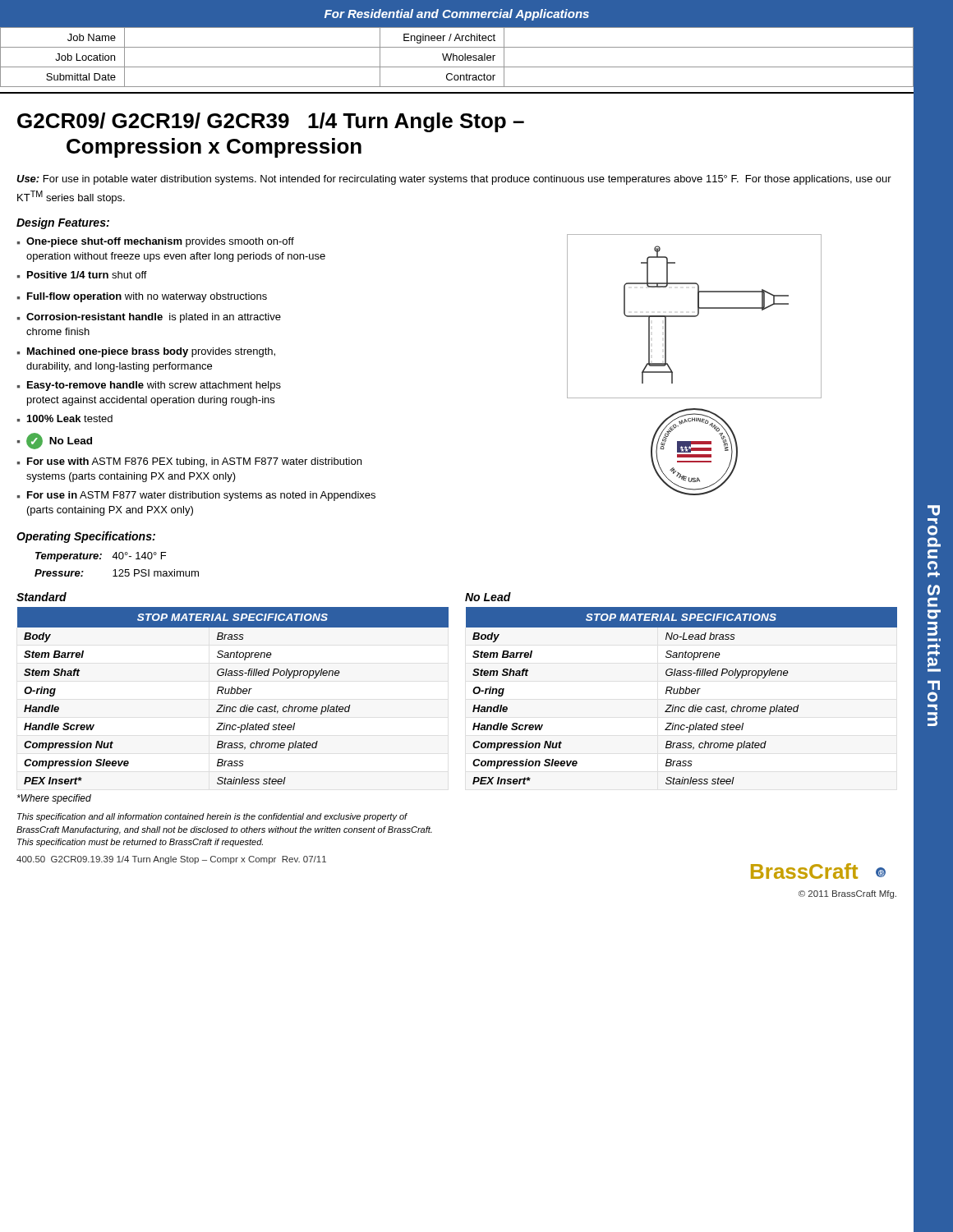Locate the element starting "Positive 1/4 turn shut off"
The height and width of the screenshot is (1232, 953).
coord(86,275)
